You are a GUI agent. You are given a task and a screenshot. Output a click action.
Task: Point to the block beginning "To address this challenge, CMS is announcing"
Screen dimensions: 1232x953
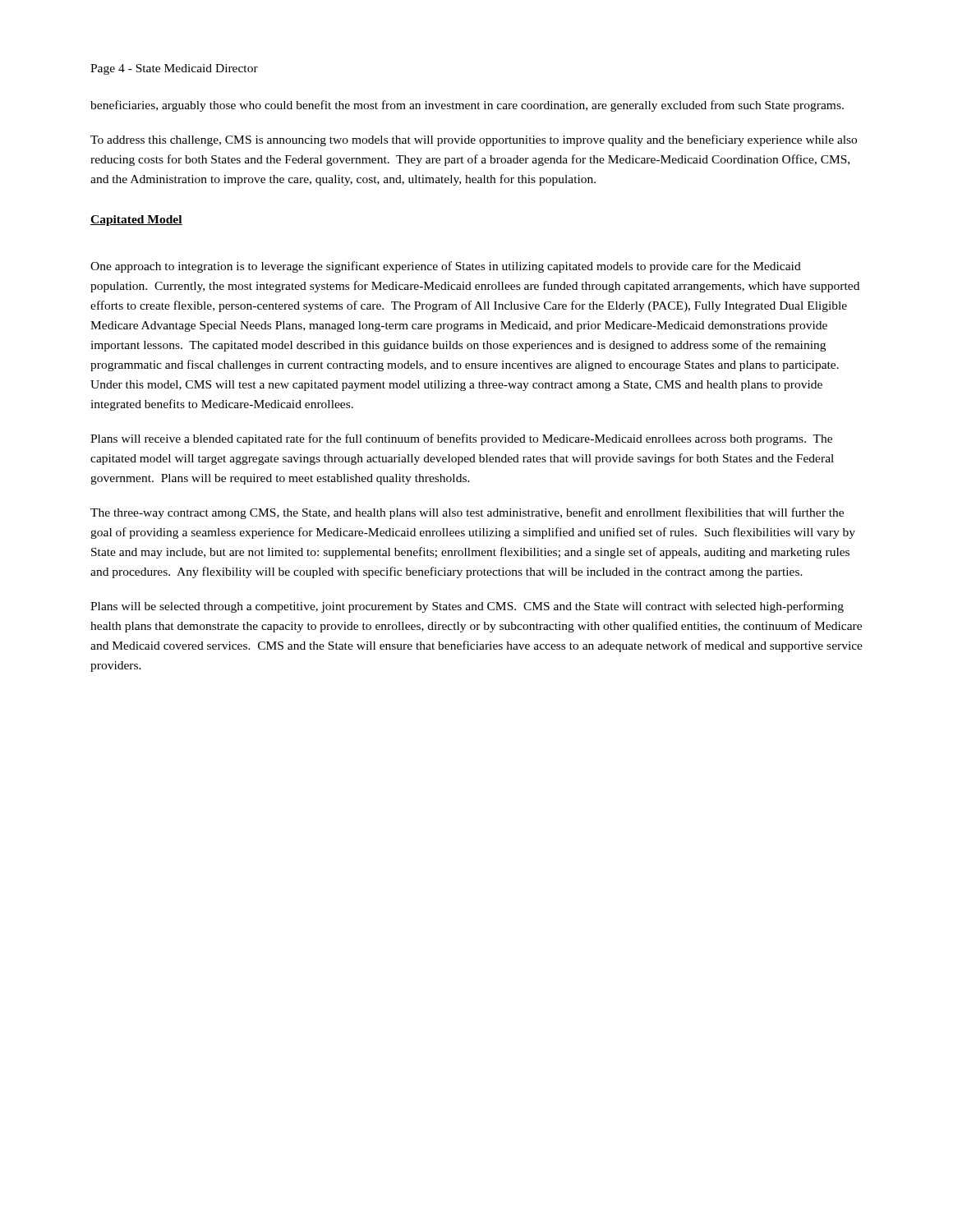pyautogui.click(x=474, y=159)
